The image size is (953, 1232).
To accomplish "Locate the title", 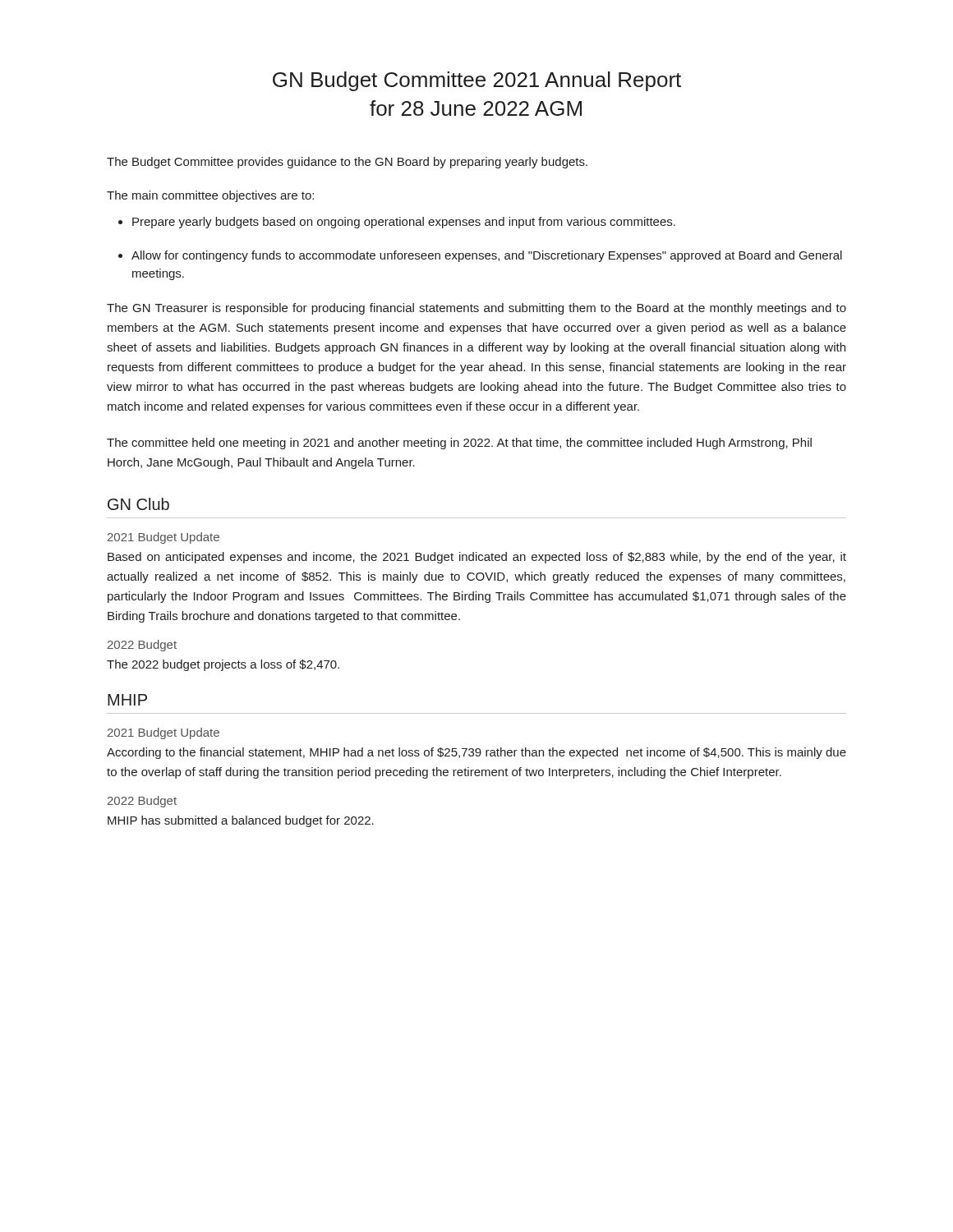I will click(x=476, y=94).
